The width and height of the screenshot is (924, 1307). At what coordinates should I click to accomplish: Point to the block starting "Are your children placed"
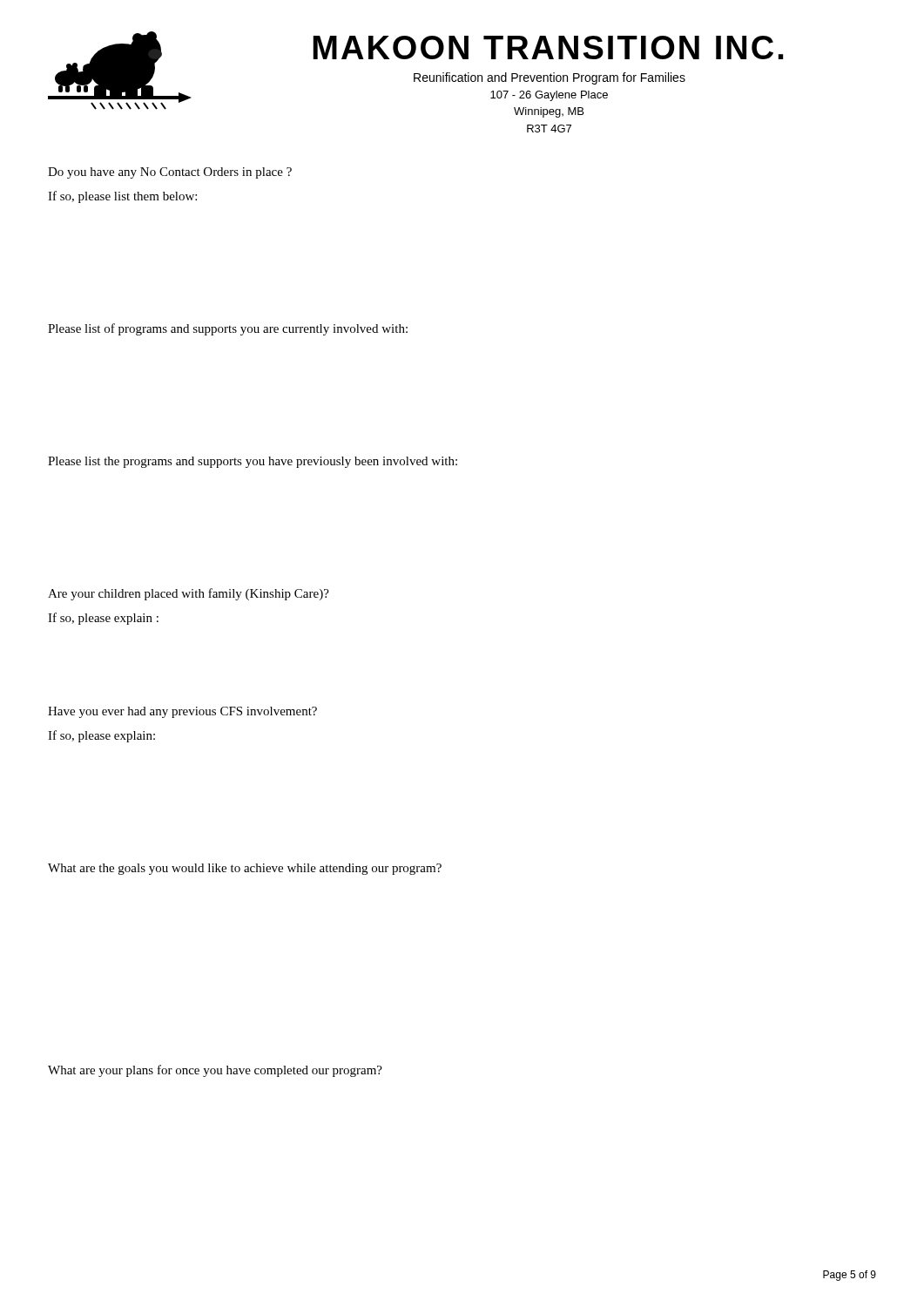[x=188, y=593]
